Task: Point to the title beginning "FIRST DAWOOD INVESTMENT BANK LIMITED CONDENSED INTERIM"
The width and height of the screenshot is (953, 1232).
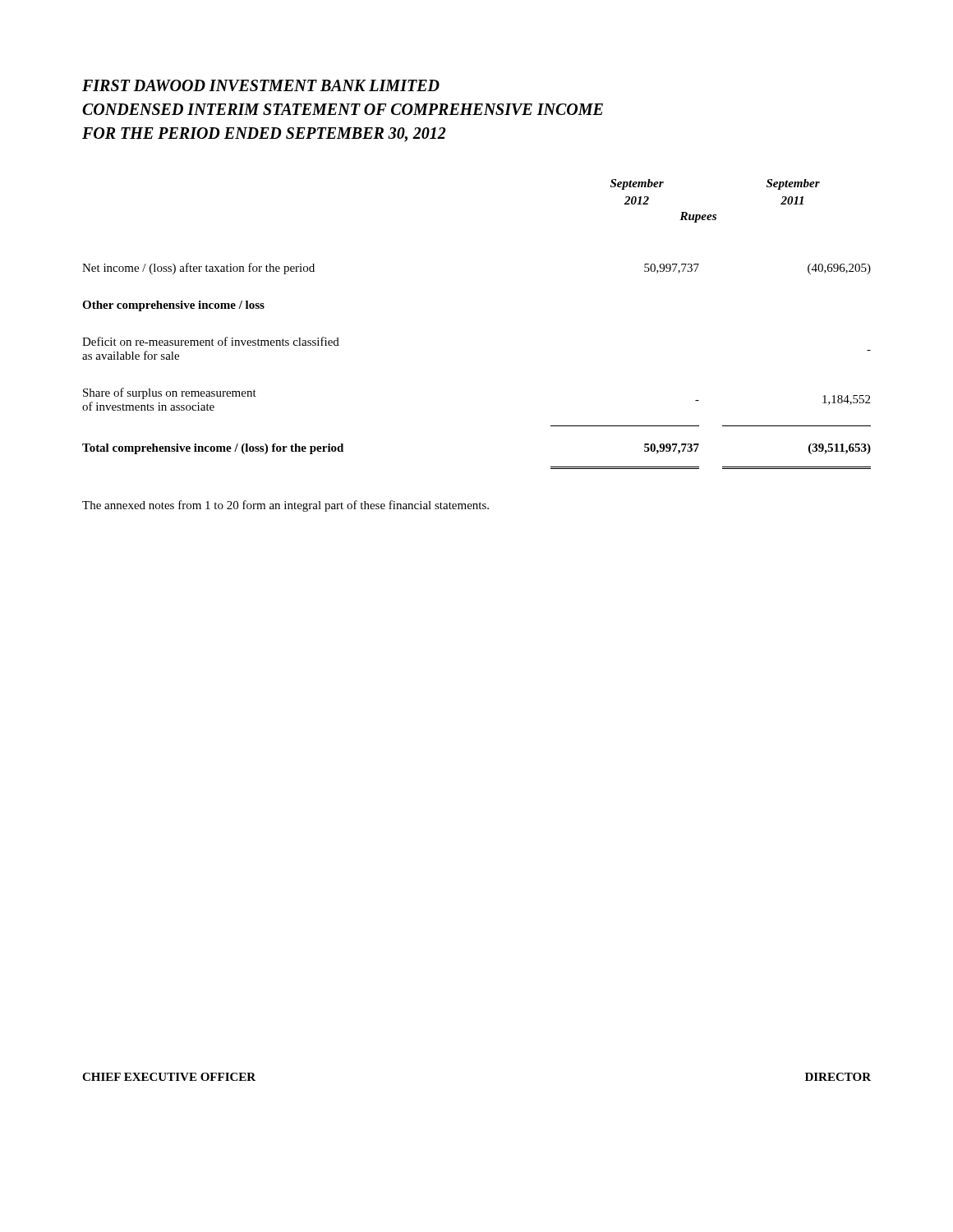Action: (x=476, y=110)
